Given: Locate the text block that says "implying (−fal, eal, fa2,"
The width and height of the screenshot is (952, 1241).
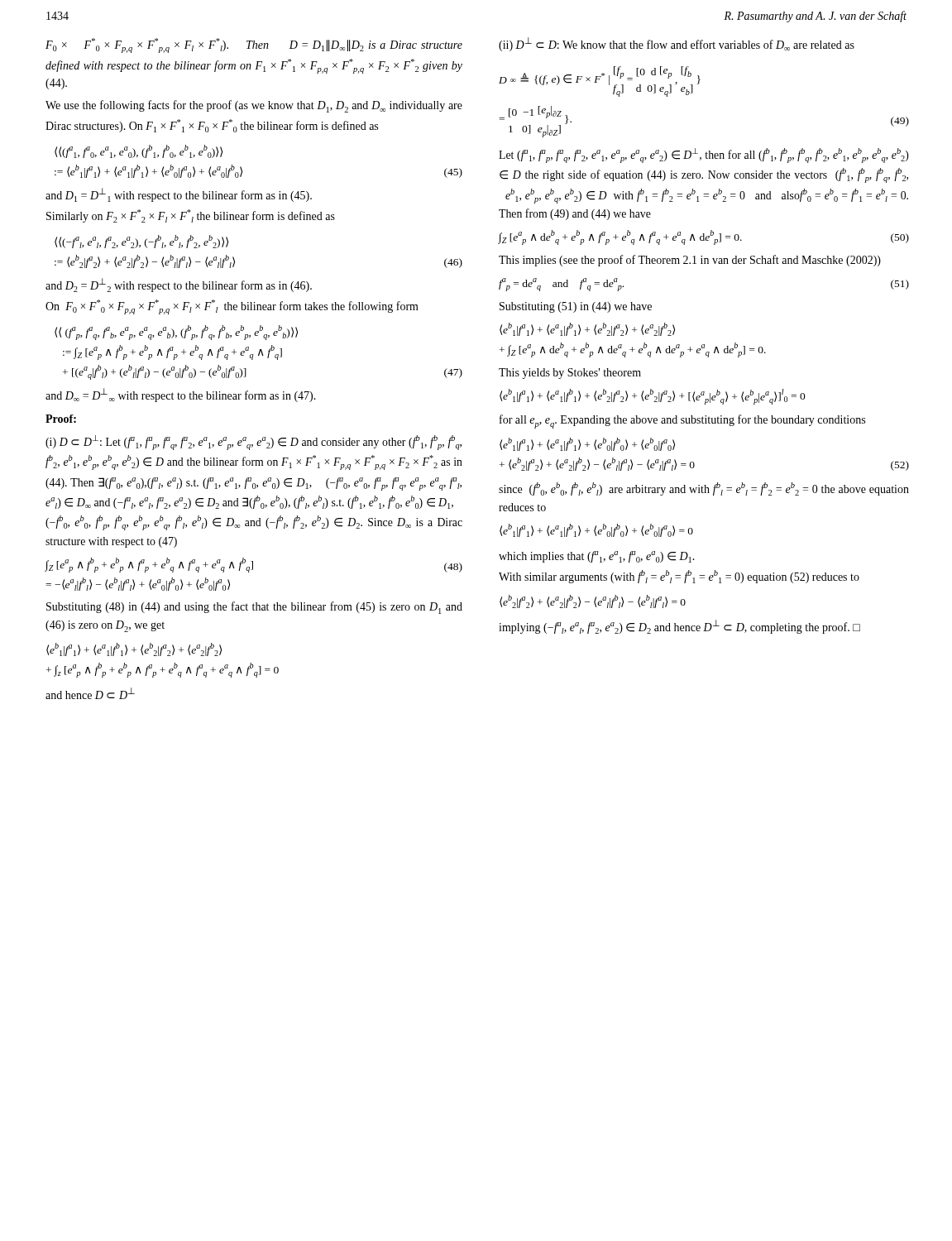Looking at the screenshot, I should click(679, 627).
